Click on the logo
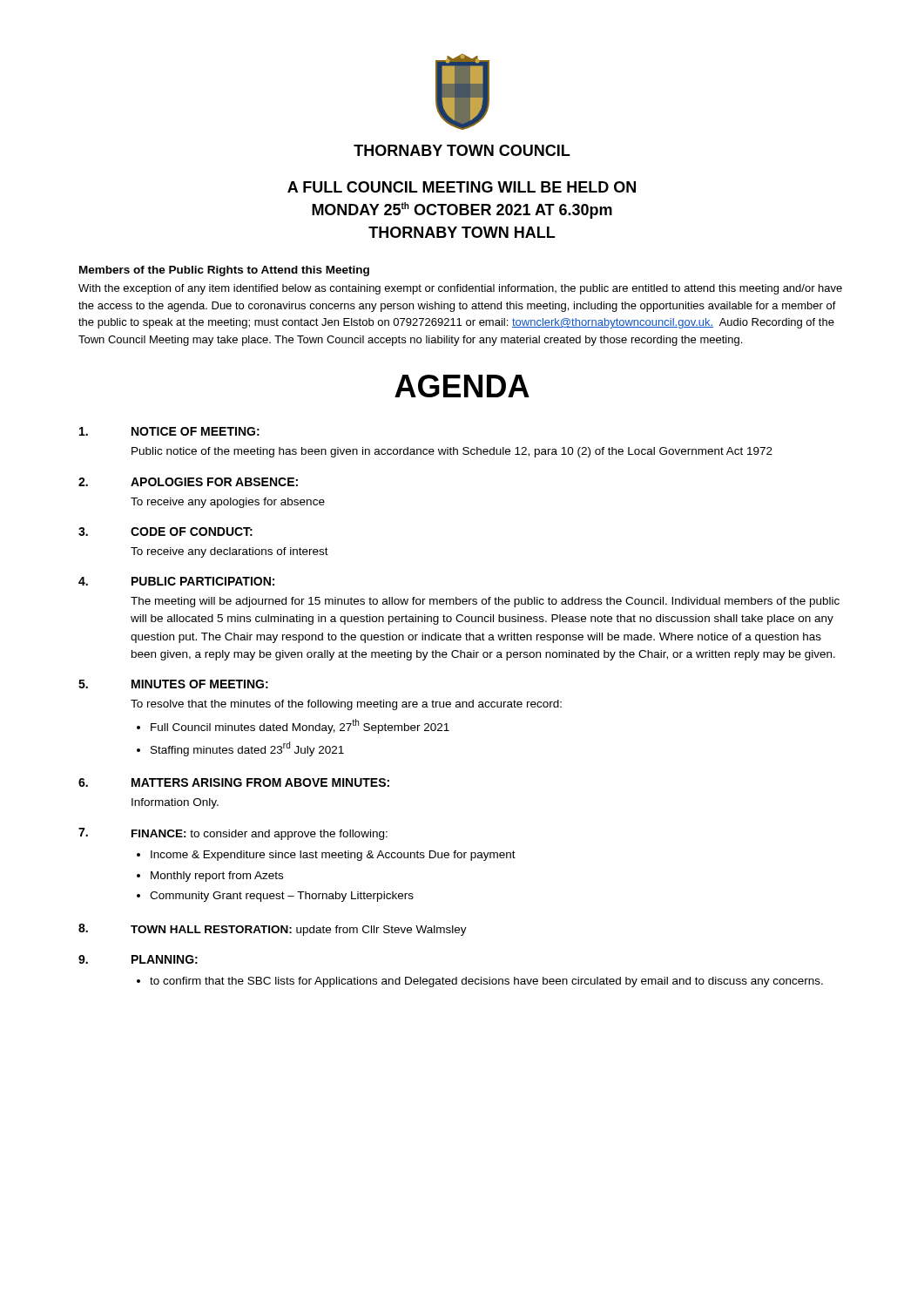924x1307 pixels. [462, 93]
